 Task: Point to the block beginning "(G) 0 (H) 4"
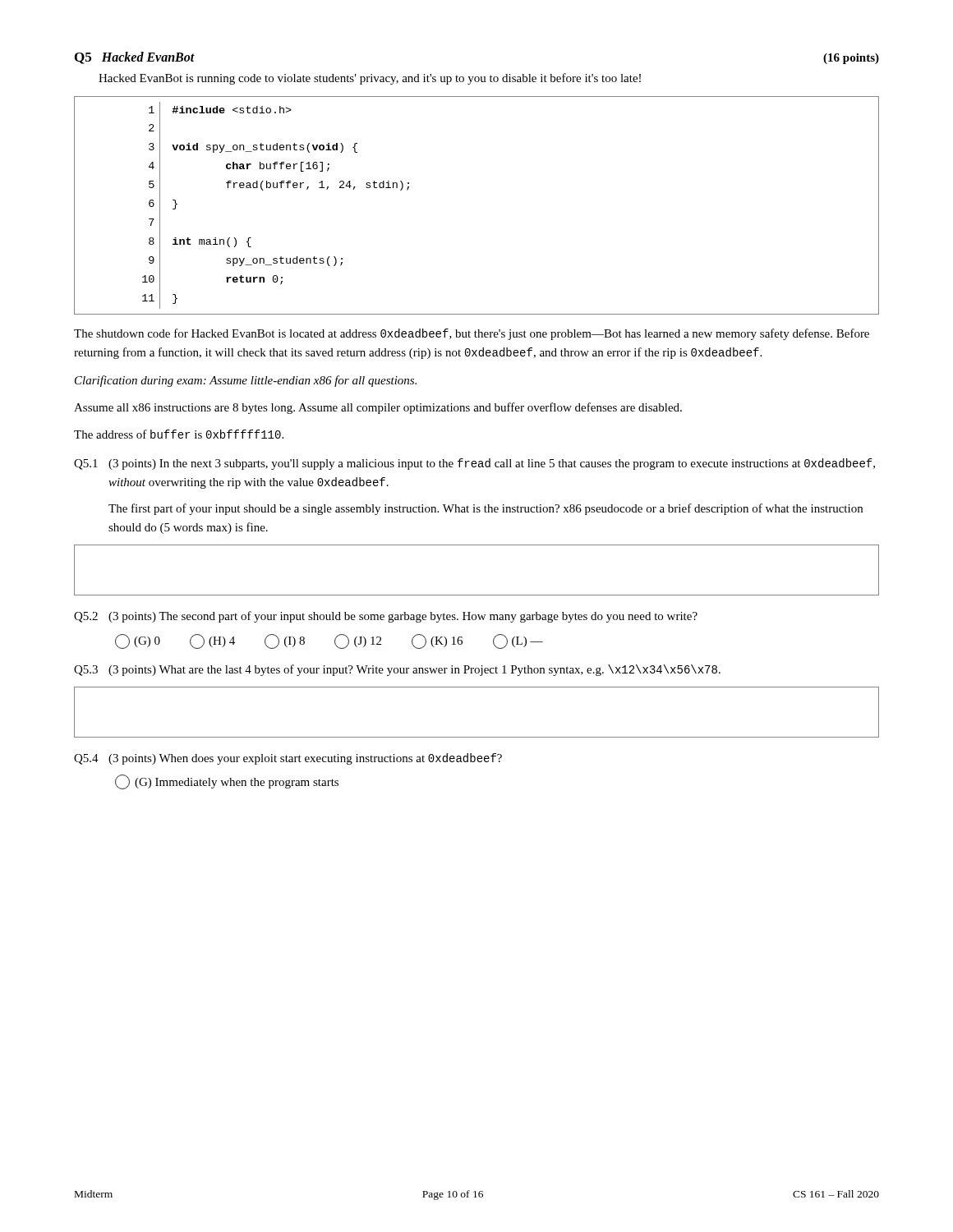(497, 641)
